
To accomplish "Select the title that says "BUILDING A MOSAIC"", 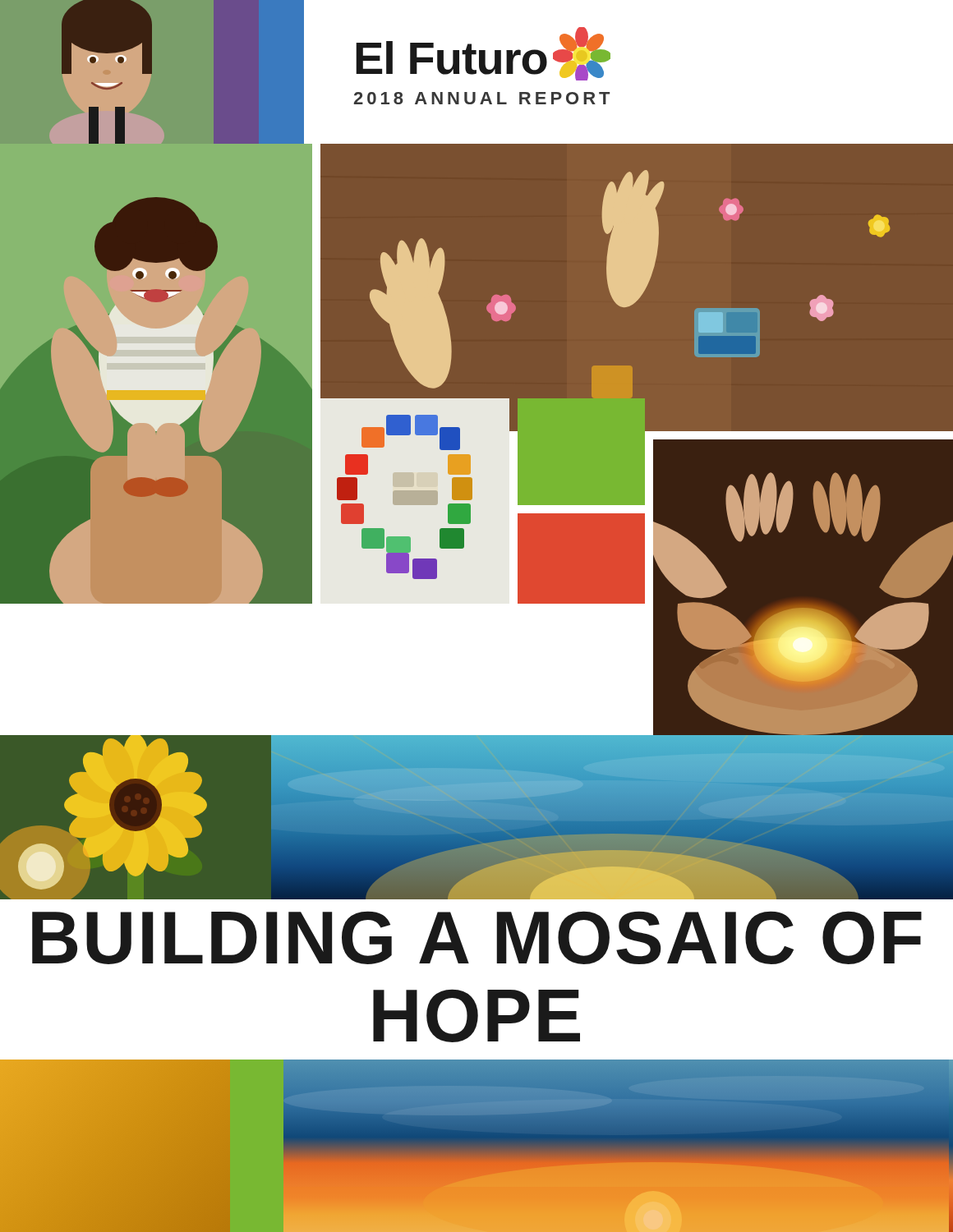I will (x=476, y=977).
